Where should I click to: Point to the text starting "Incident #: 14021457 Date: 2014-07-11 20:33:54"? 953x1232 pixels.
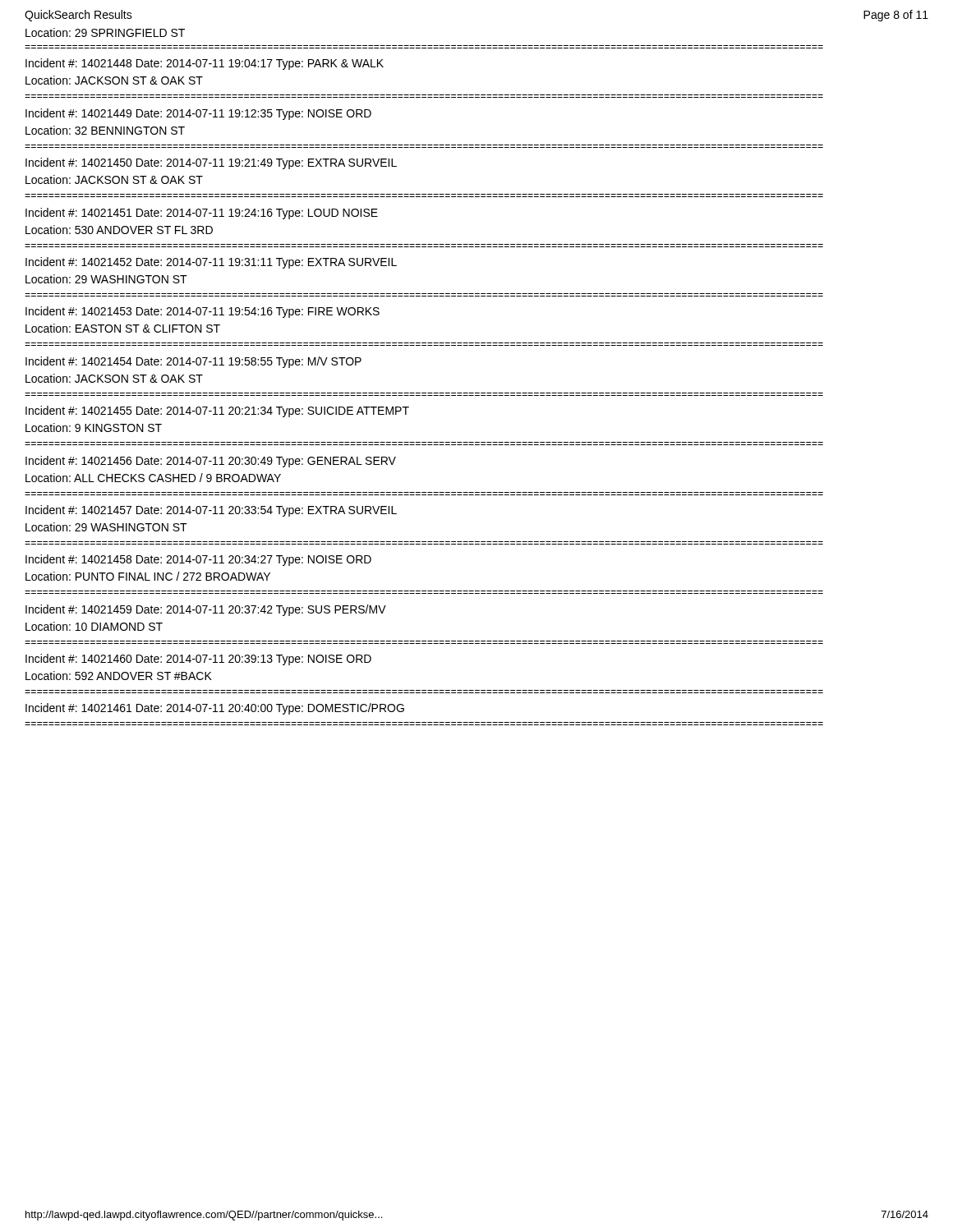coord(211,511)
